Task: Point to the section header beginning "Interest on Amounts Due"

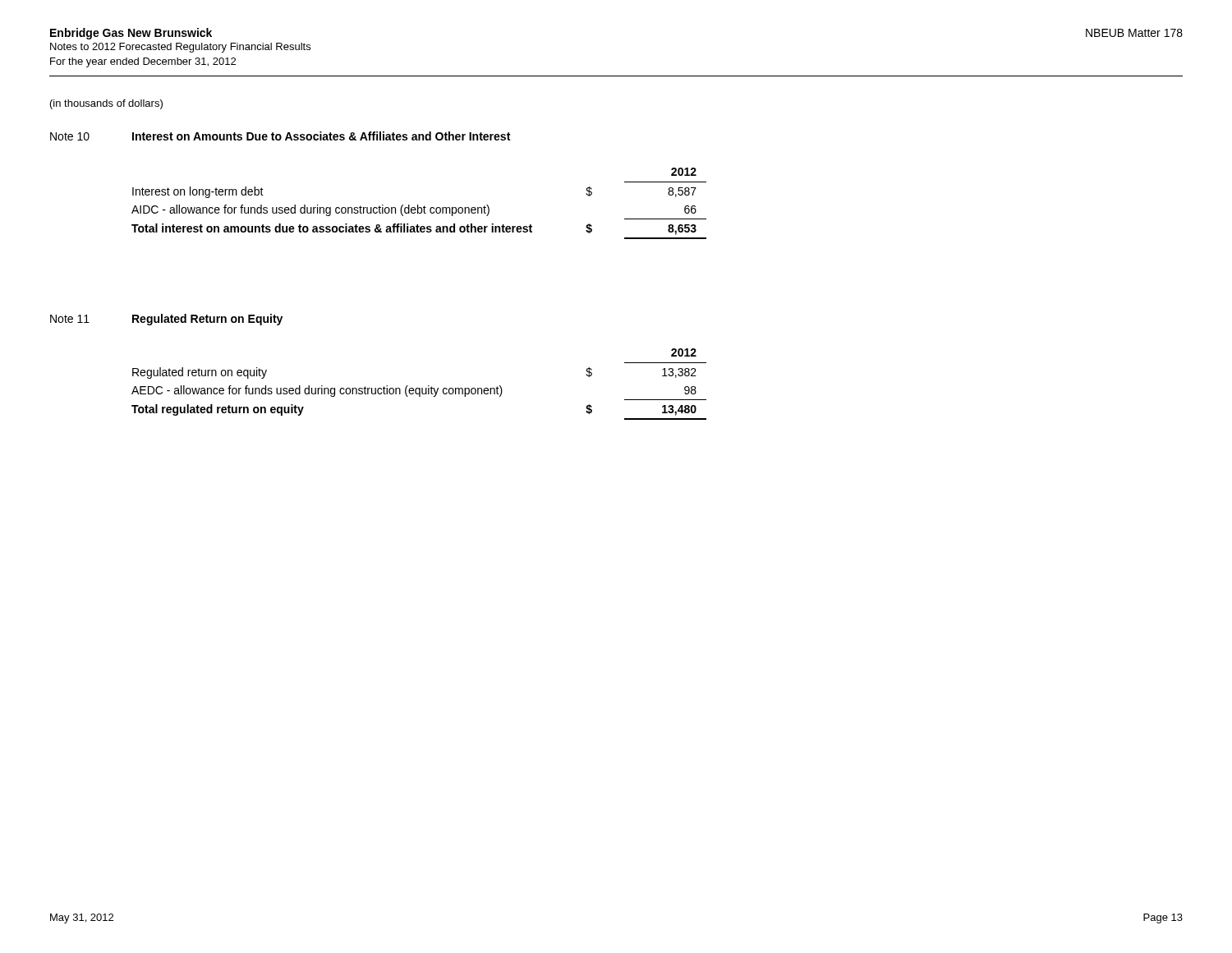Action: 321,136
